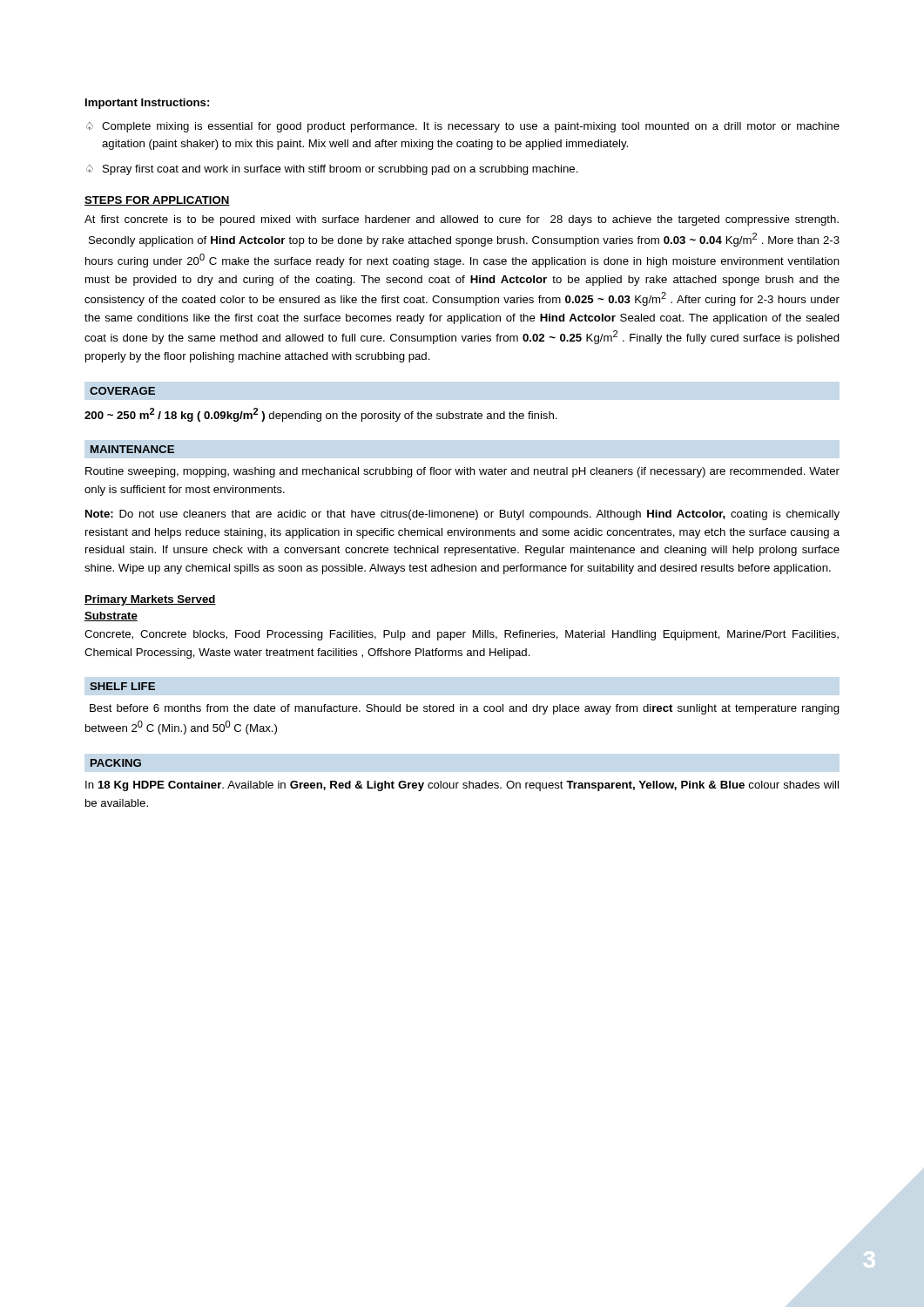This screenshot has width=924, height=1307.
Task: Locate the section header containing "Primary Markets Served"
Action: 150,600
